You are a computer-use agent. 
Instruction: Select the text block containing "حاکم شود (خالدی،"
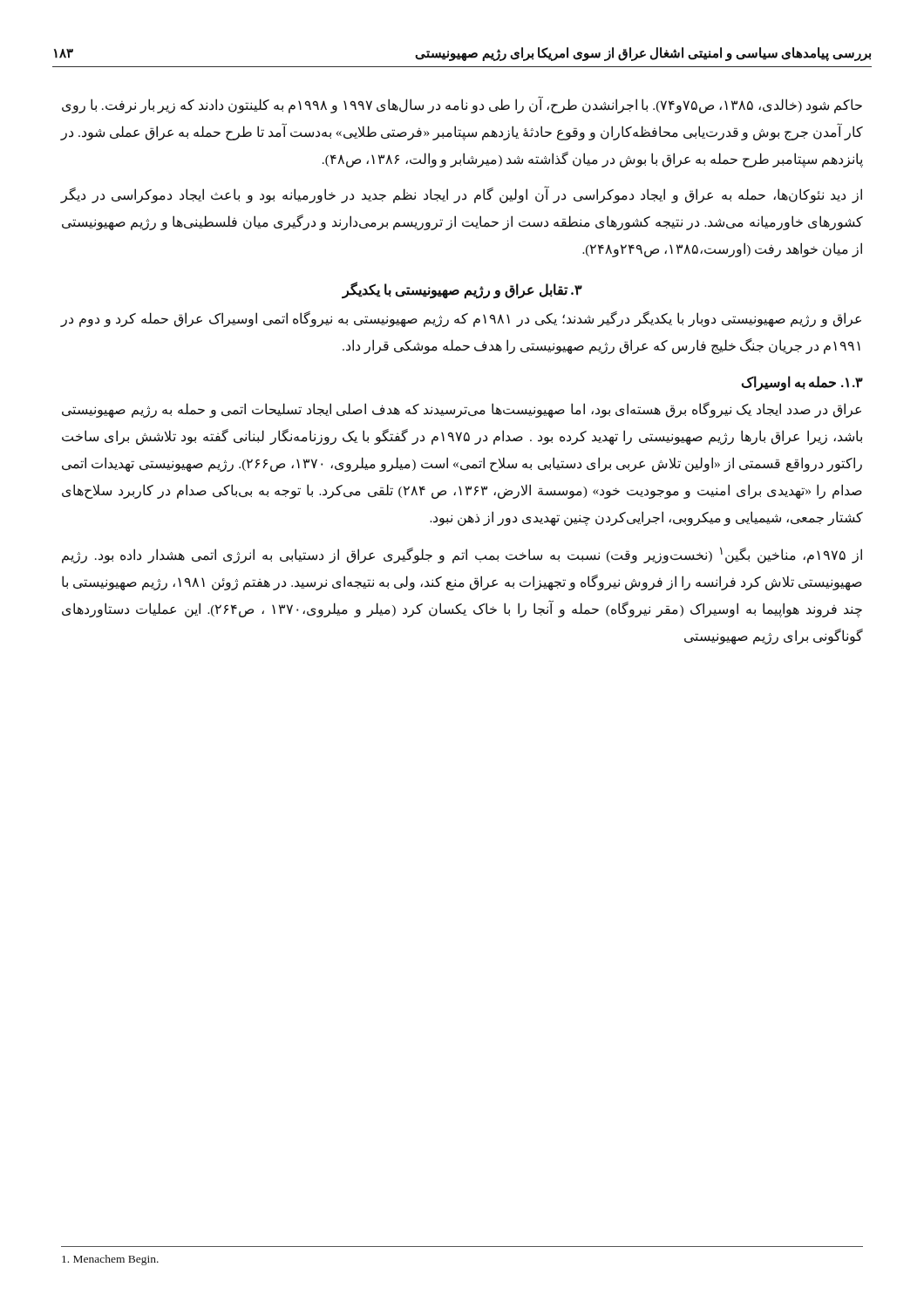tap(462, 132)
